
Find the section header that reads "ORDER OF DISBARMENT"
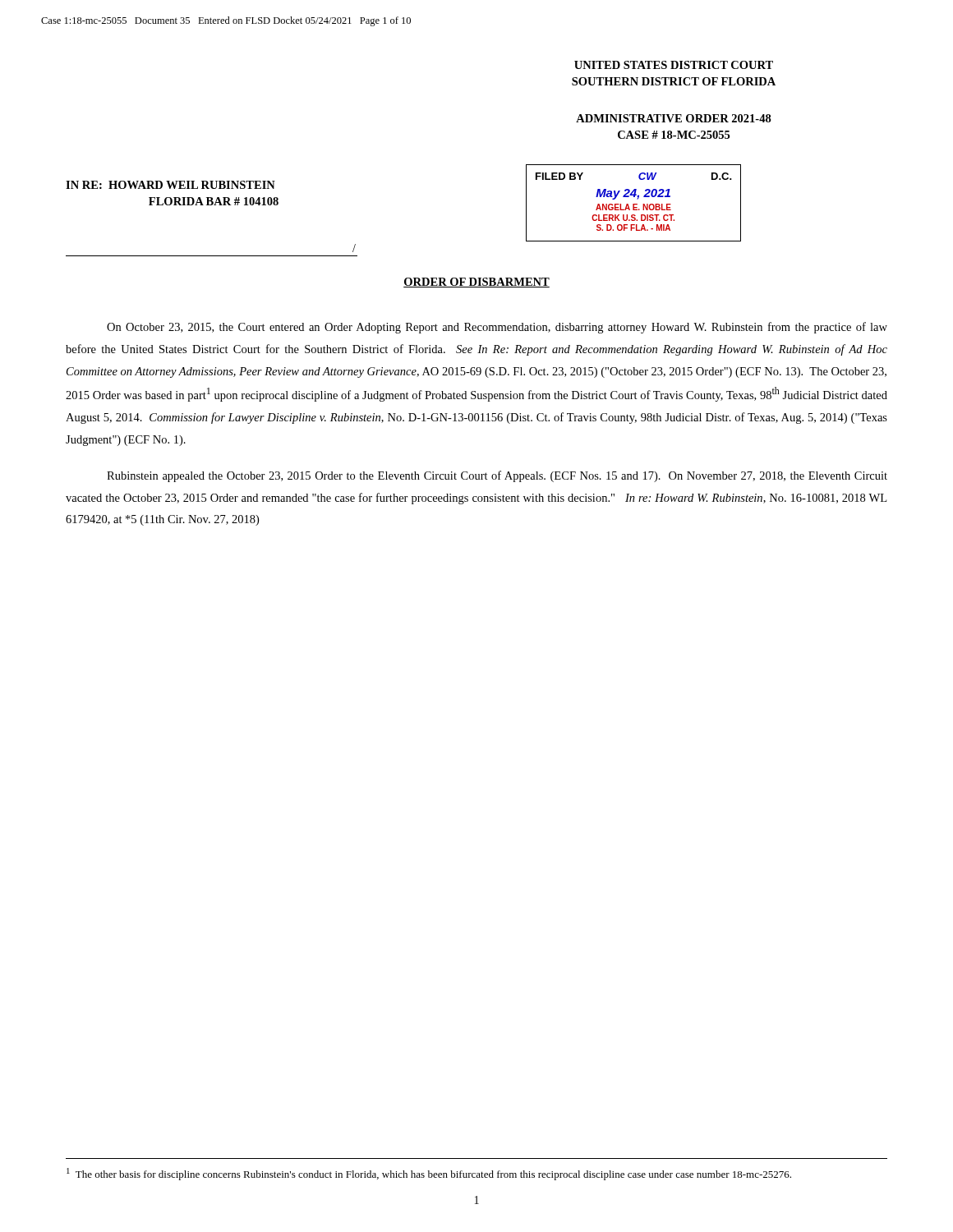tap(476, 282)
